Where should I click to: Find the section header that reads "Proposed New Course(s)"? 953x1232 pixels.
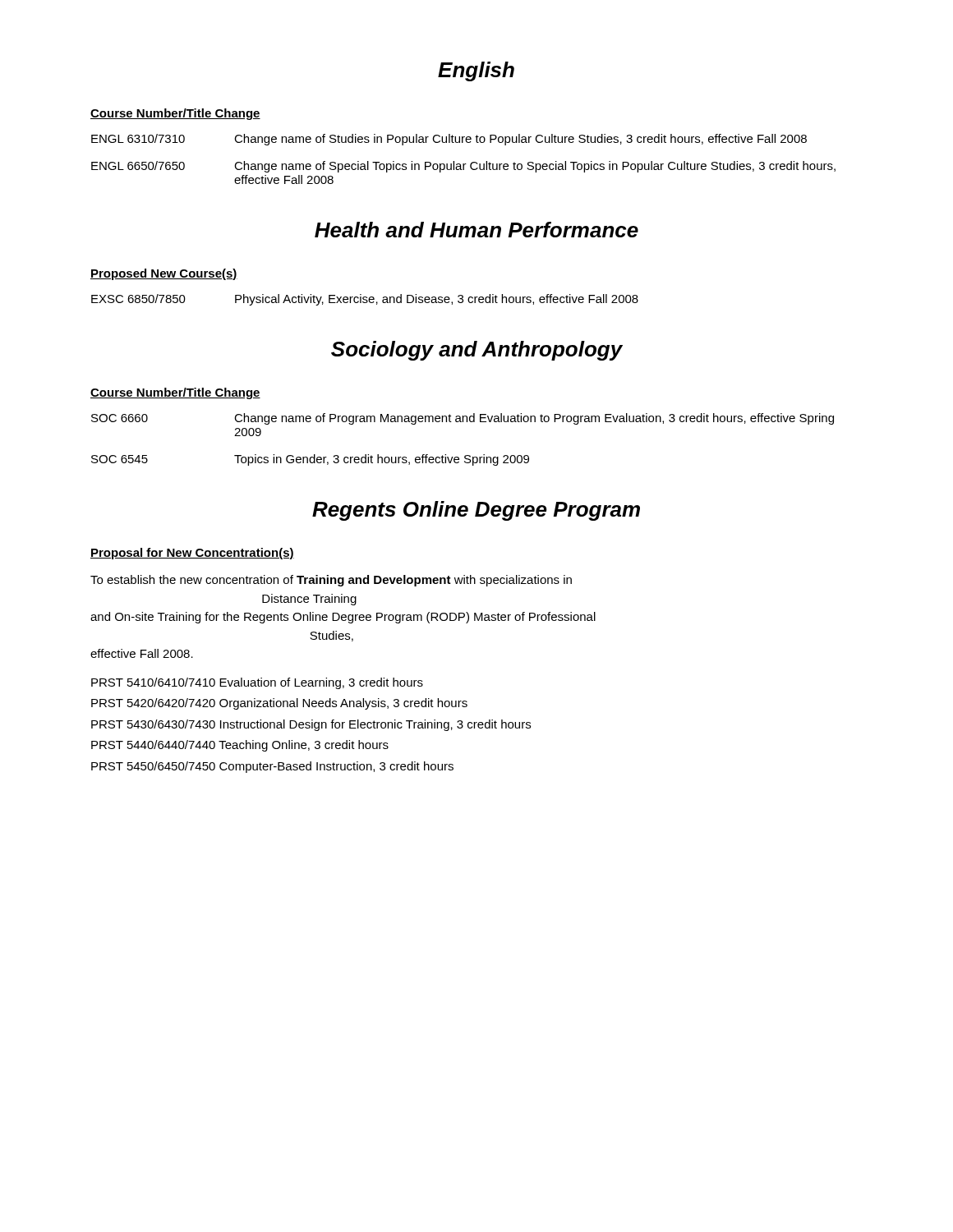click(x=164, y=273)
